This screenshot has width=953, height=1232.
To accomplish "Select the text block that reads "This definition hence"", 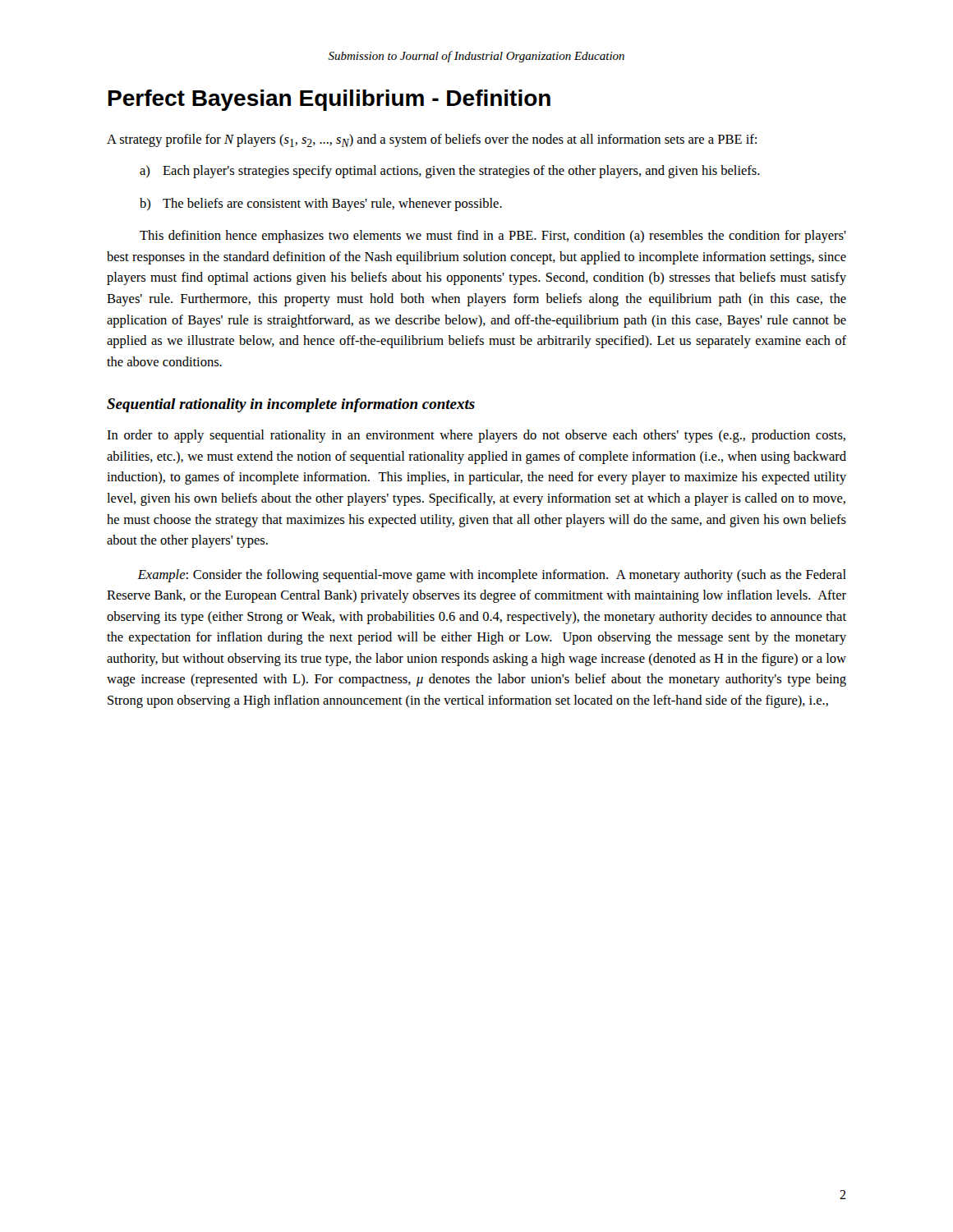I will click(x=476, y=299).
